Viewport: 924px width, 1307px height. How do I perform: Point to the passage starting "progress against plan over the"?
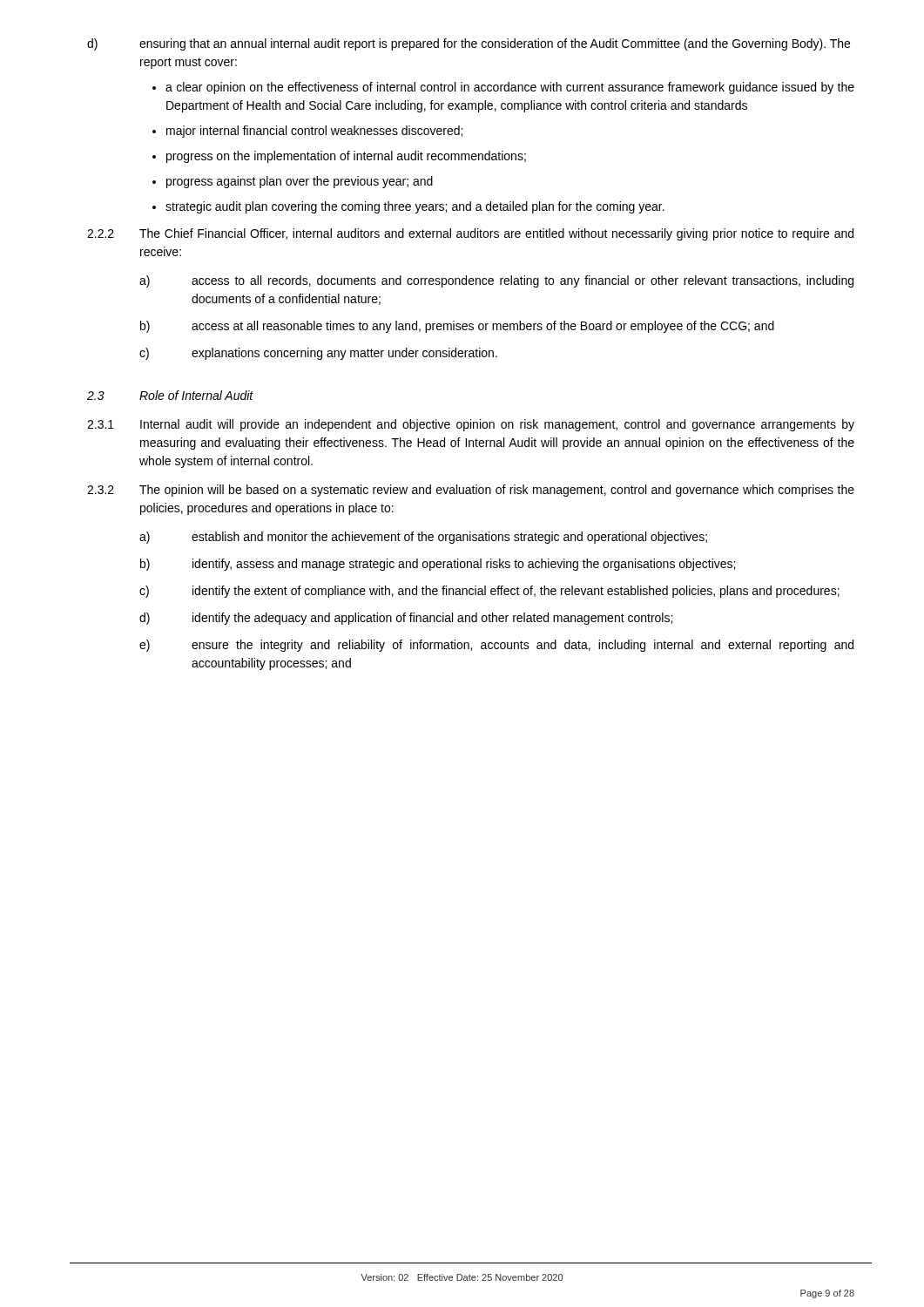pos(299,181)
